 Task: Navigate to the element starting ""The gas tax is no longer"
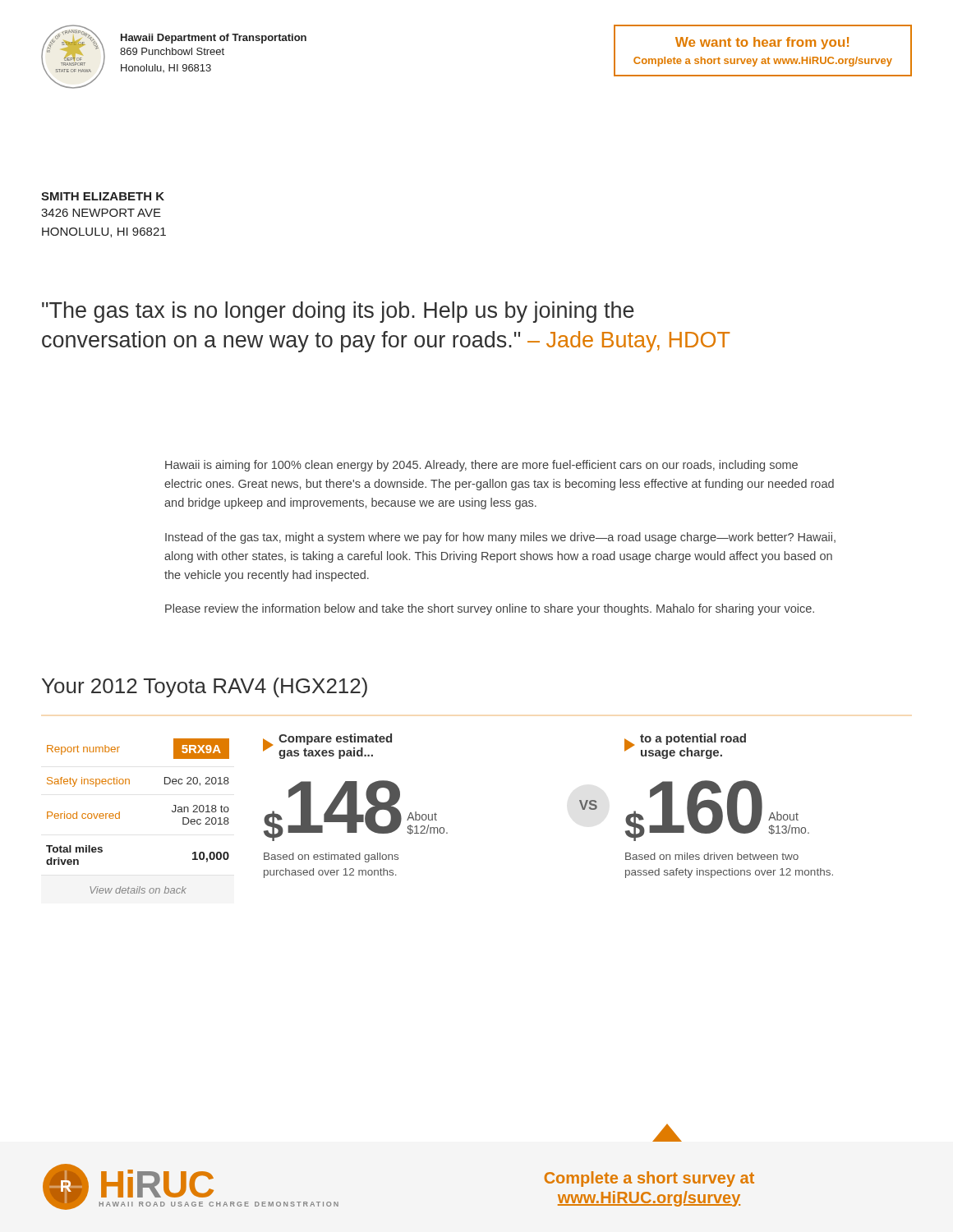[476, 326]
